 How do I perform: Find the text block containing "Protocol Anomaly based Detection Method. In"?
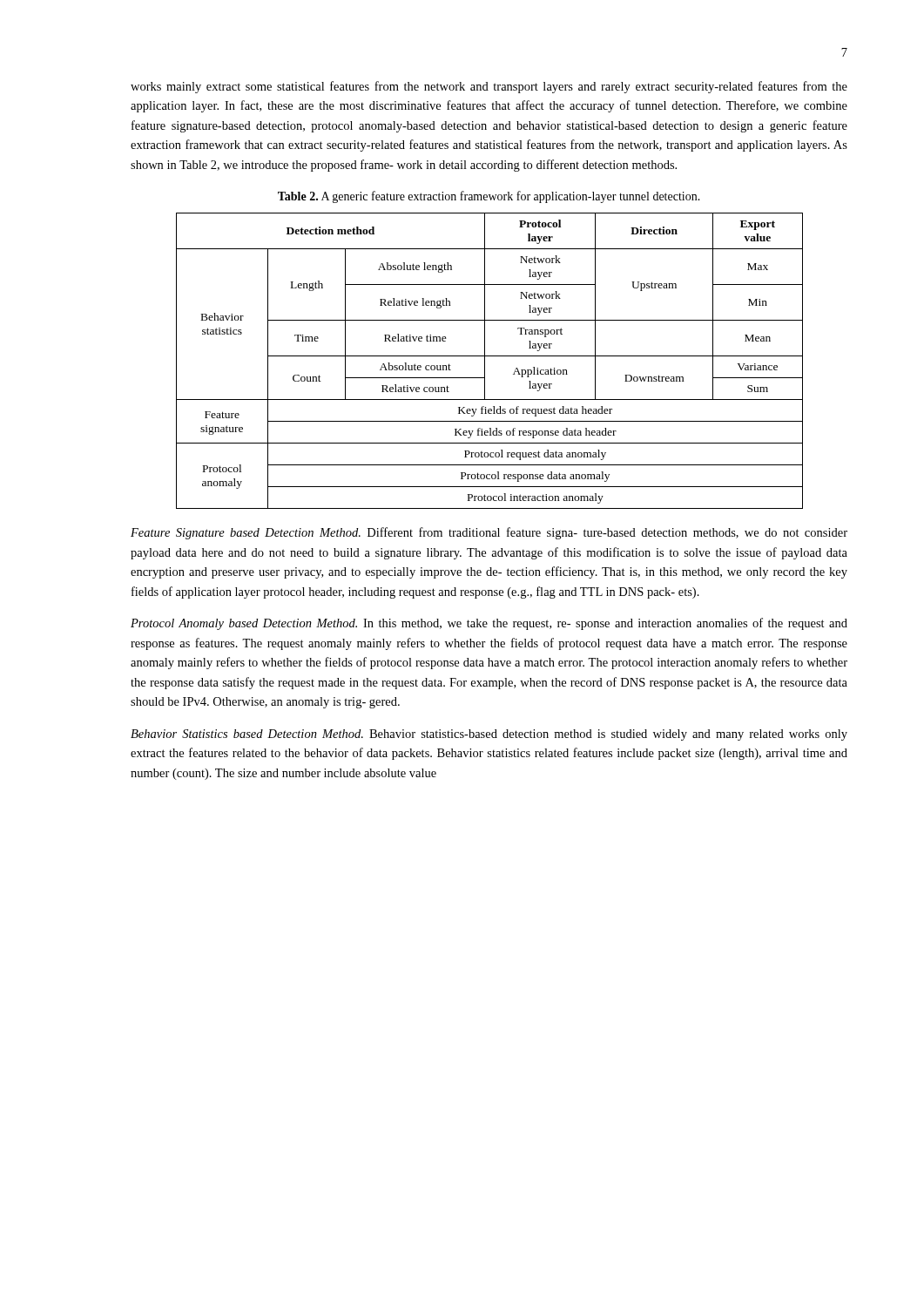click(489, 662)
